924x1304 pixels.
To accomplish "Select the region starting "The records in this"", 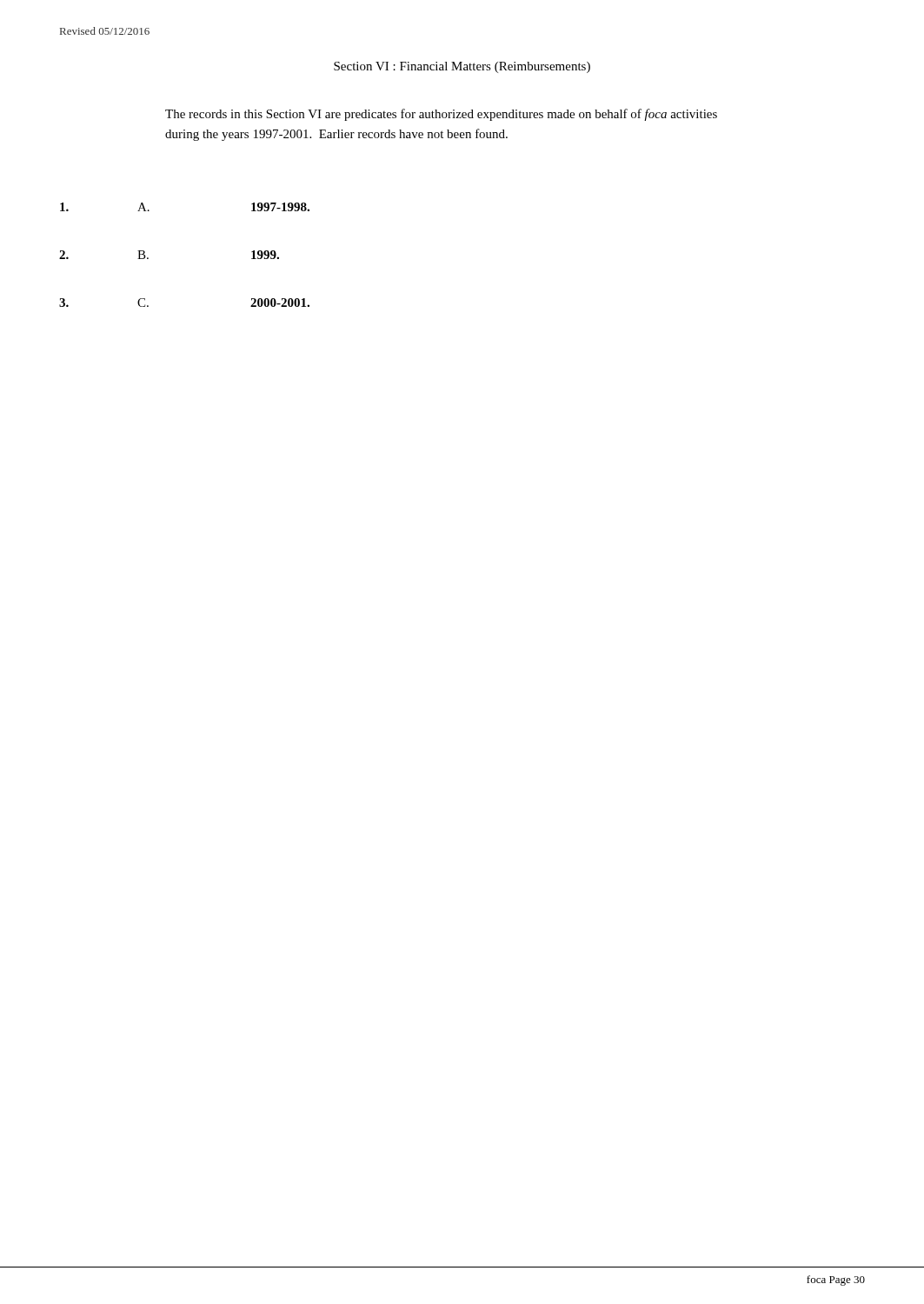I will tap(441, 124).
